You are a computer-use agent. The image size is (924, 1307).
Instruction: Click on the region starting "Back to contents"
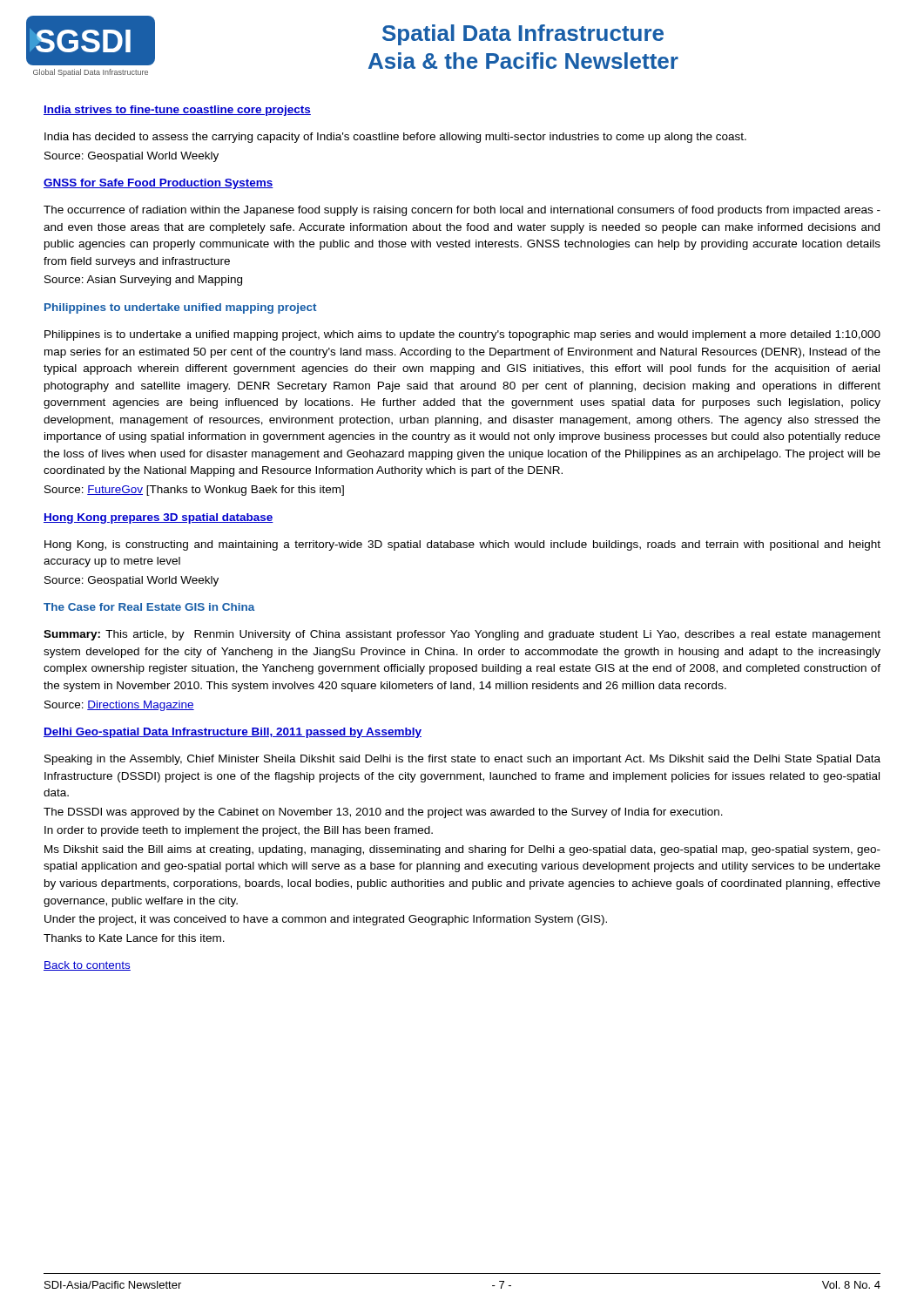click(x=87, y=965)
